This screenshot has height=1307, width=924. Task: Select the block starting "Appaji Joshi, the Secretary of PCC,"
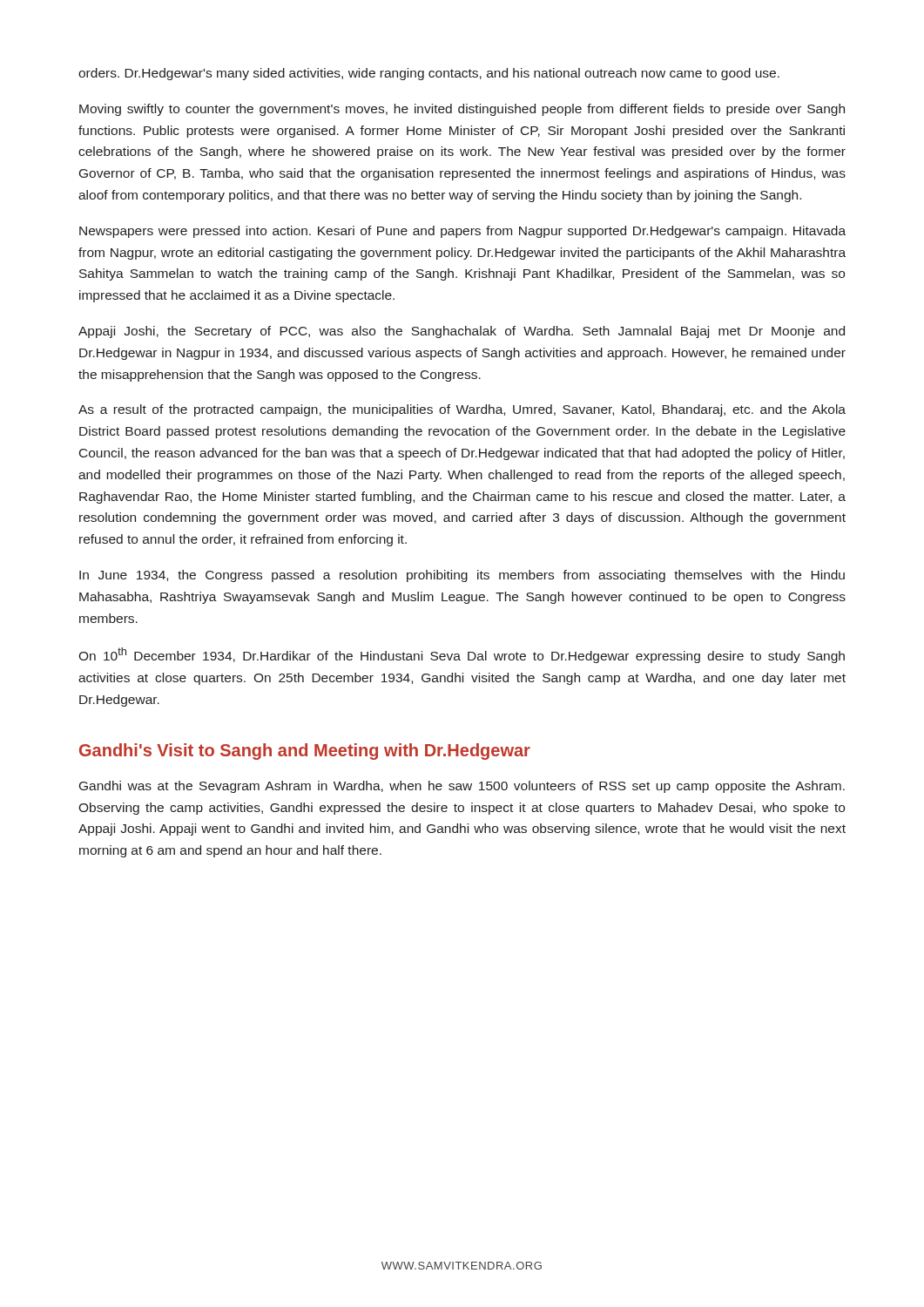pyautogui.click(x=462, y=352)
